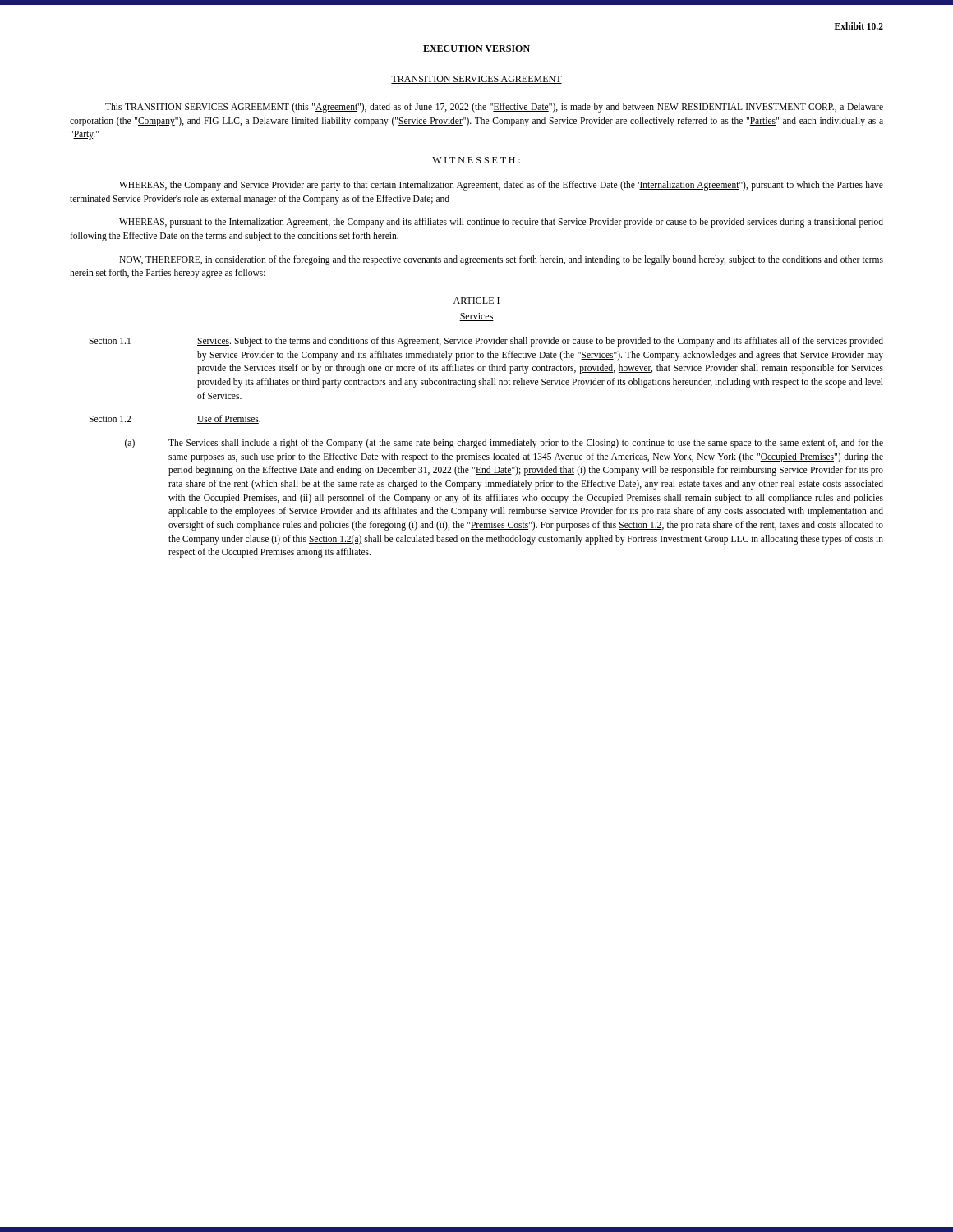Select the section header with the text "ARTICLE I"
The image size is (953, 1232).
476,301
